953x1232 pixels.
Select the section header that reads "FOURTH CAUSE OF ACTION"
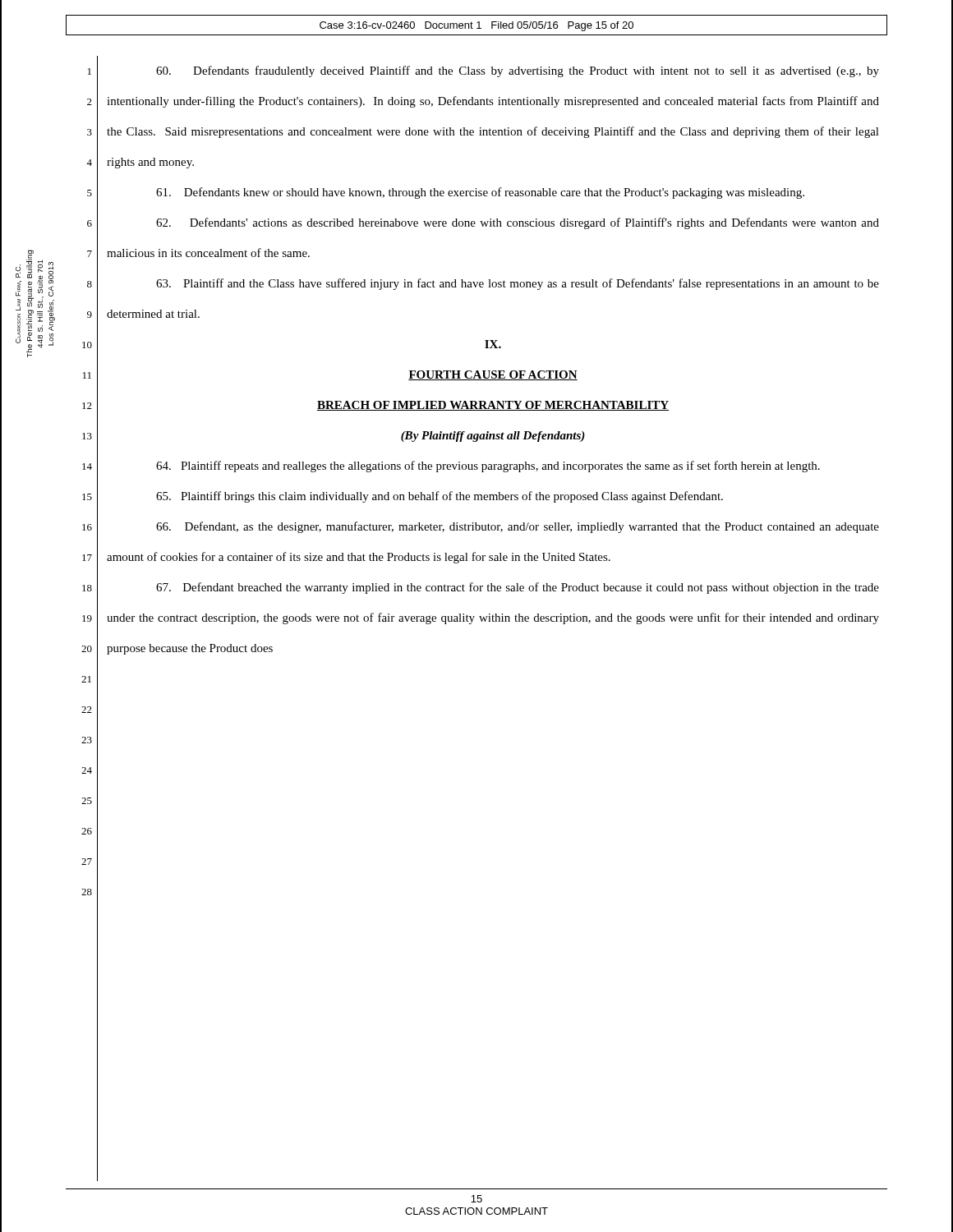[493, 375]
